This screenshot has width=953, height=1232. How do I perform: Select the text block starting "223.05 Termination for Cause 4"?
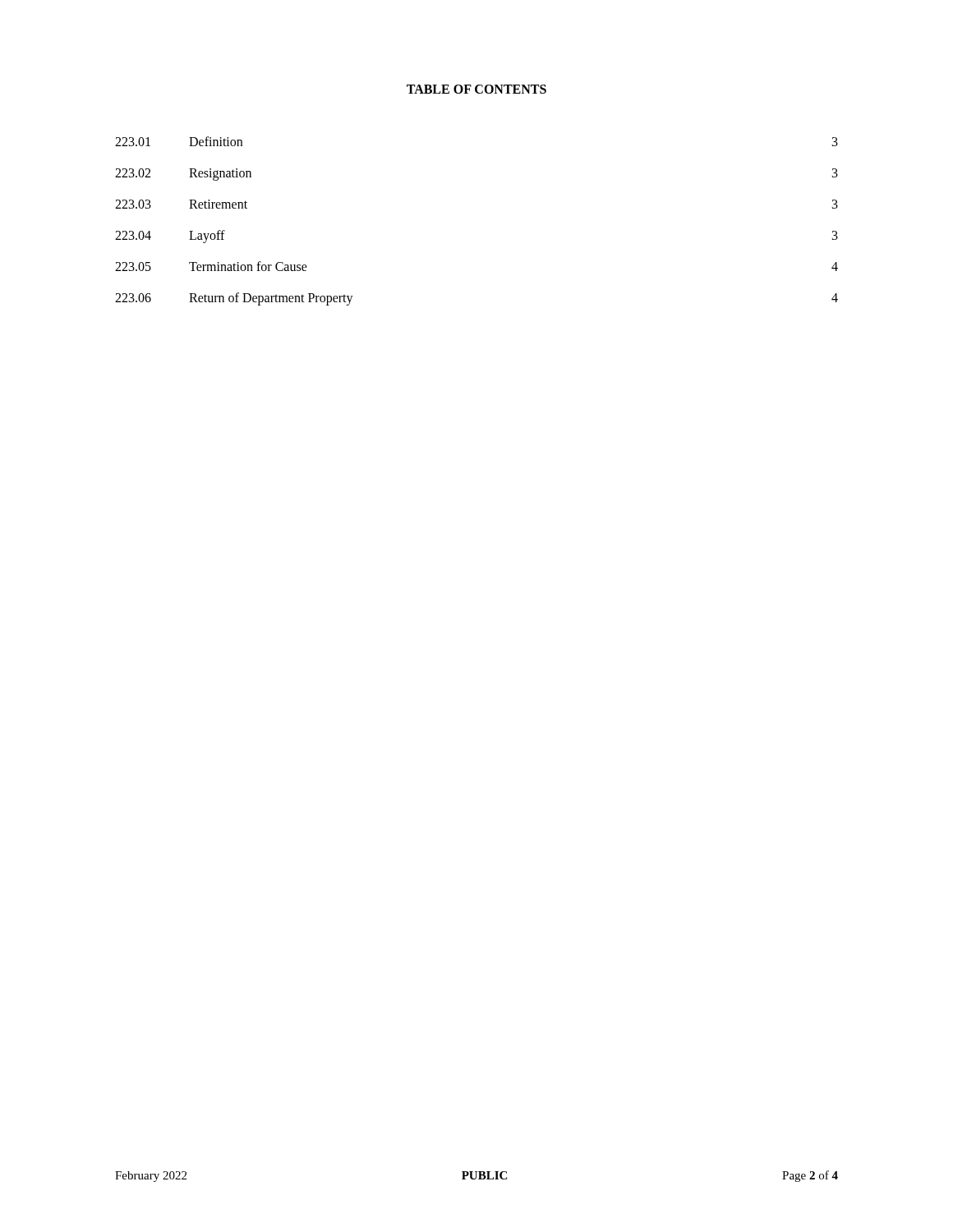coord(132,267)
